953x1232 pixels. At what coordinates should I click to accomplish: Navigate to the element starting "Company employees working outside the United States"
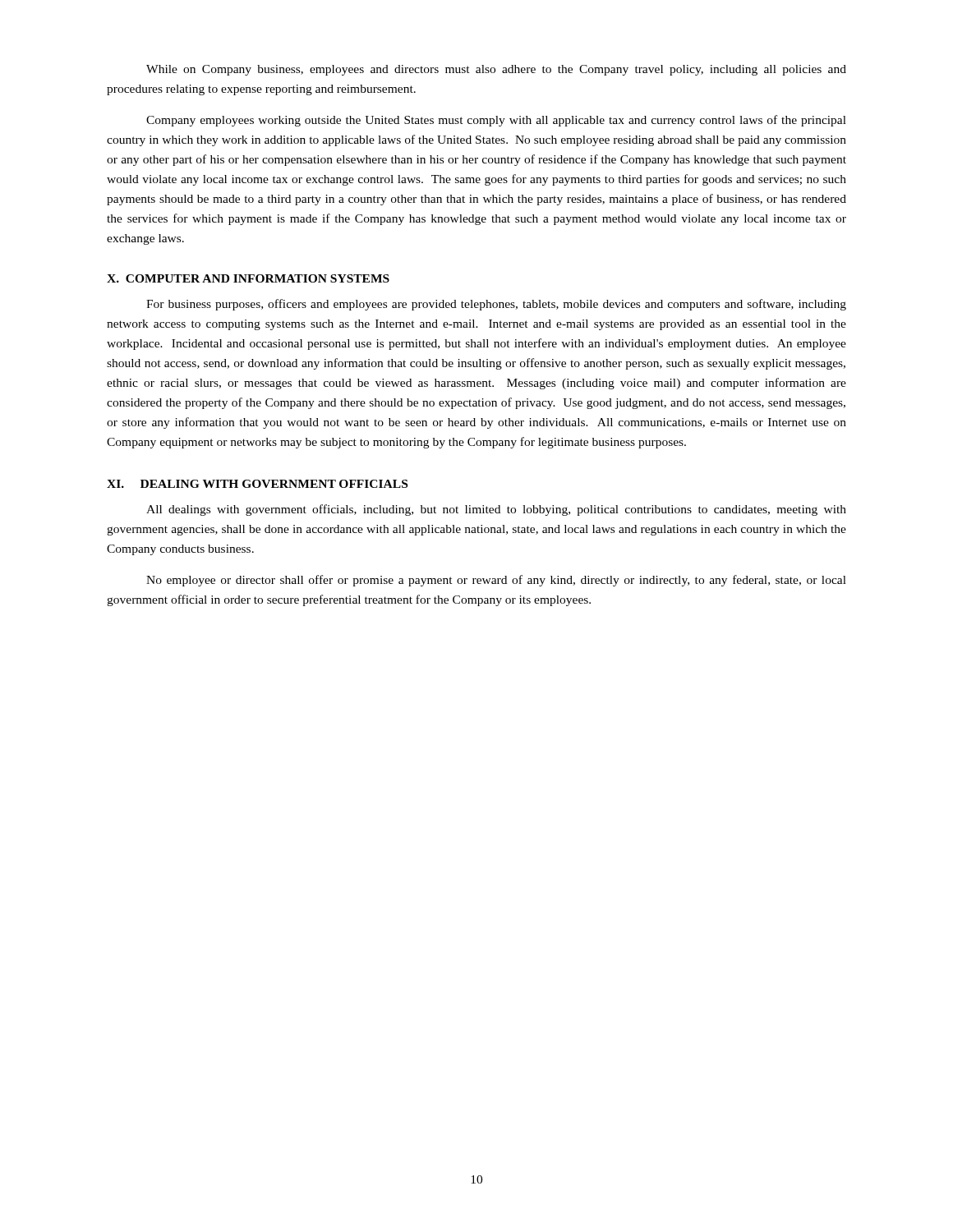pyautogui.click(x=476, y=179)
